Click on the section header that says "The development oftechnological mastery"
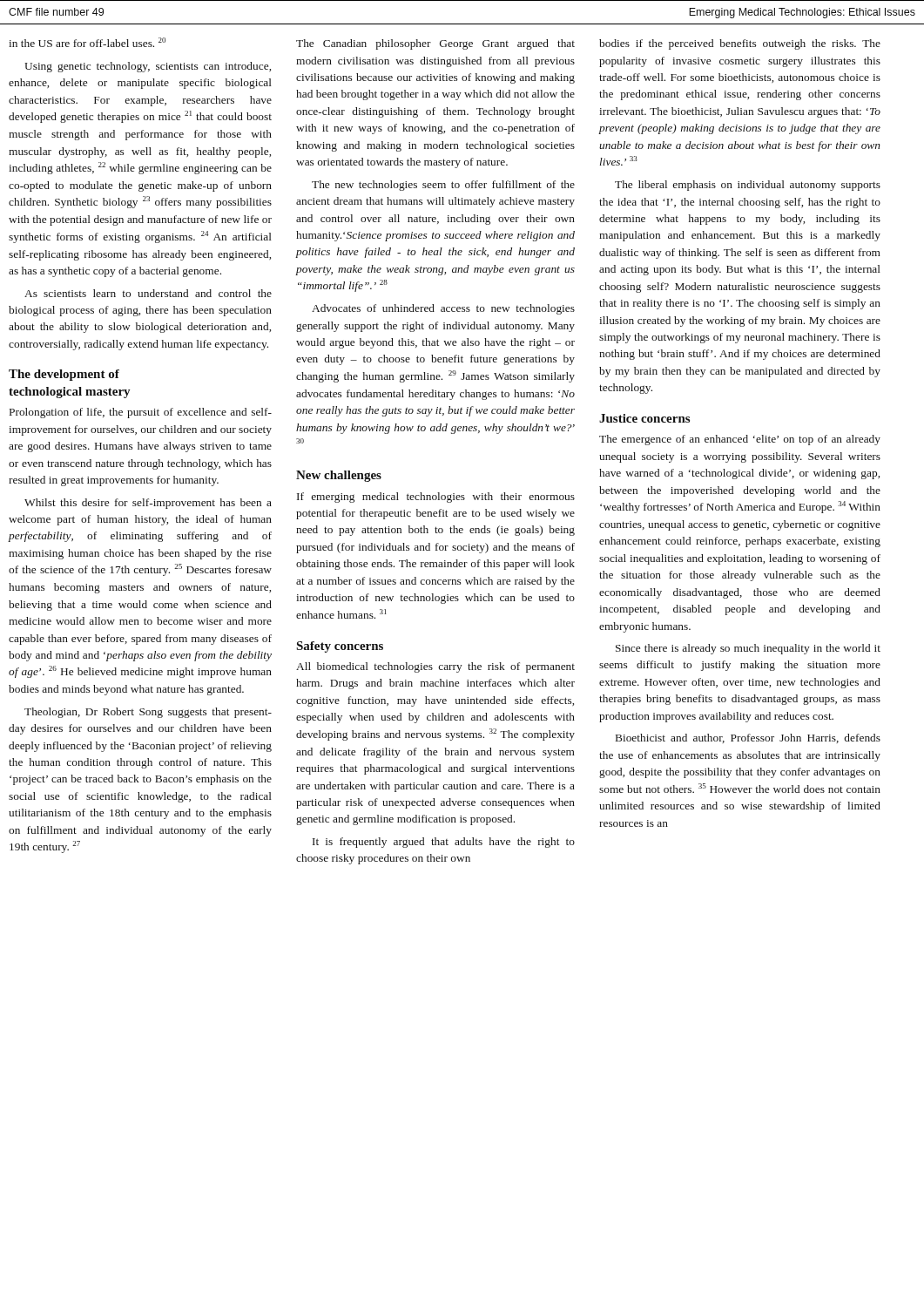The height and width of the screenshot is (1307, 924). click(69, 383)
